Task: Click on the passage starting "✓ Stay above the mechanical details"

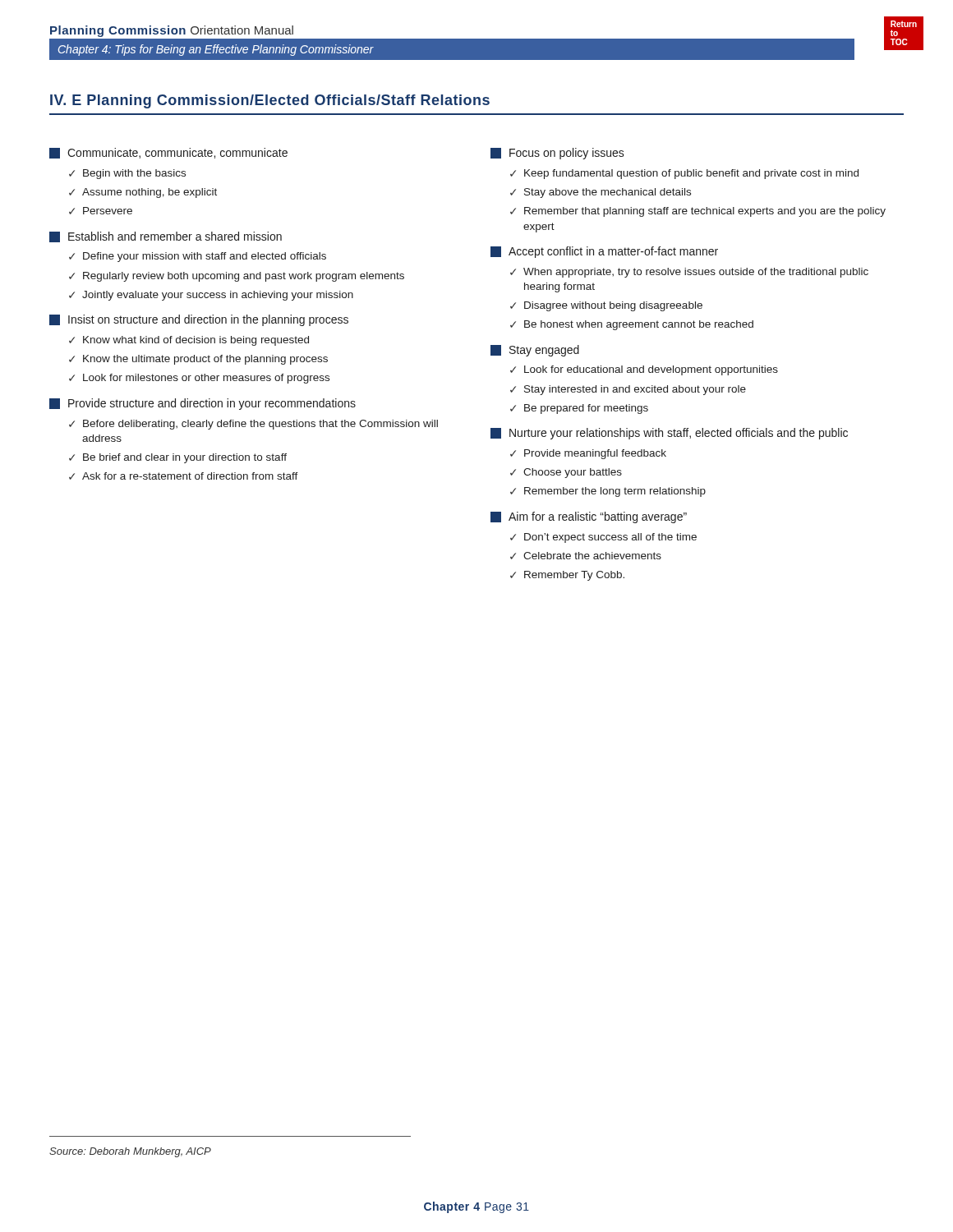Action: pos(600,192)
